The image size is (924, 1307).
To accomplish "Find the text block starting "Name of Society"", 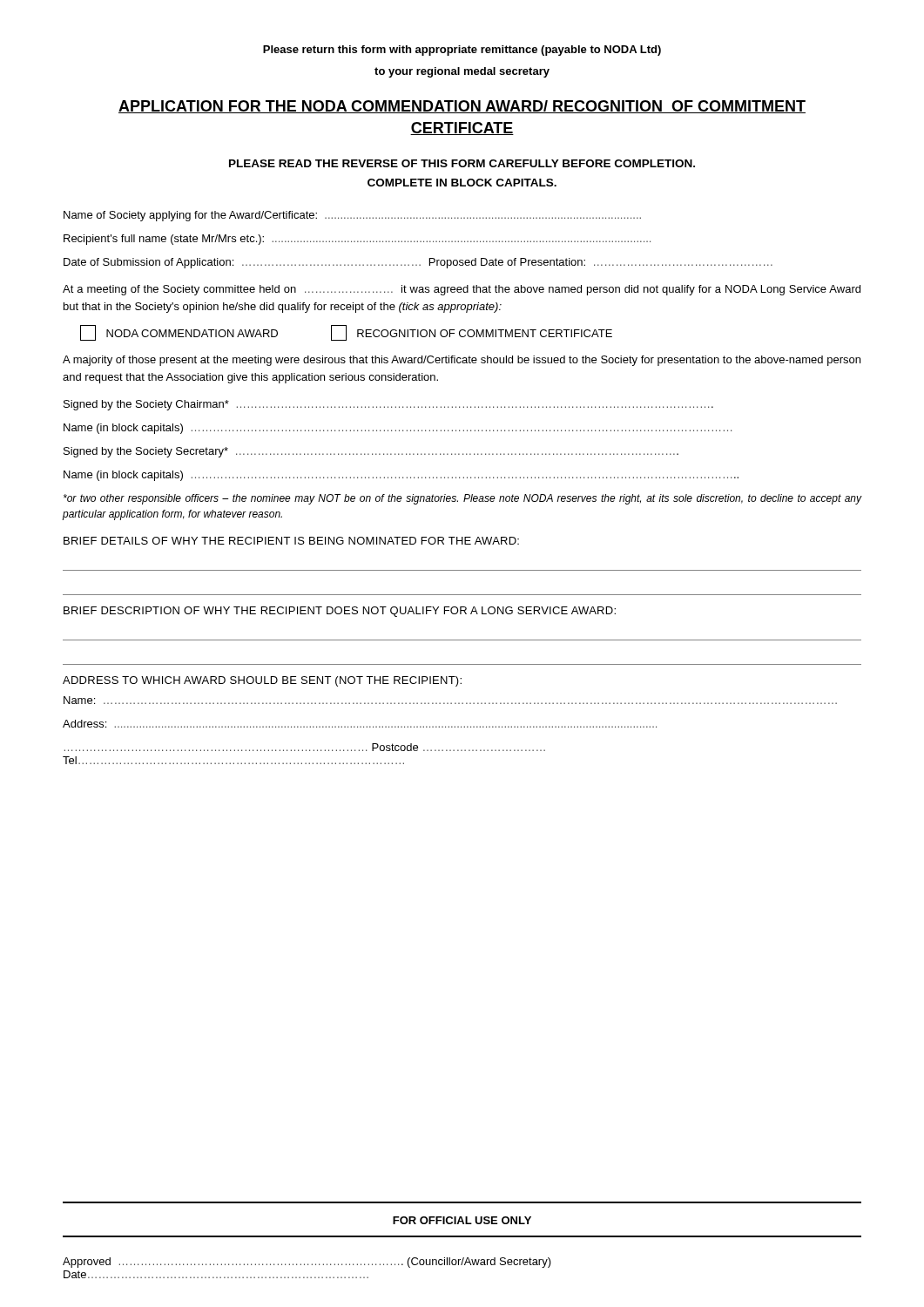I will pyautogui.click(x=352, y=215).
